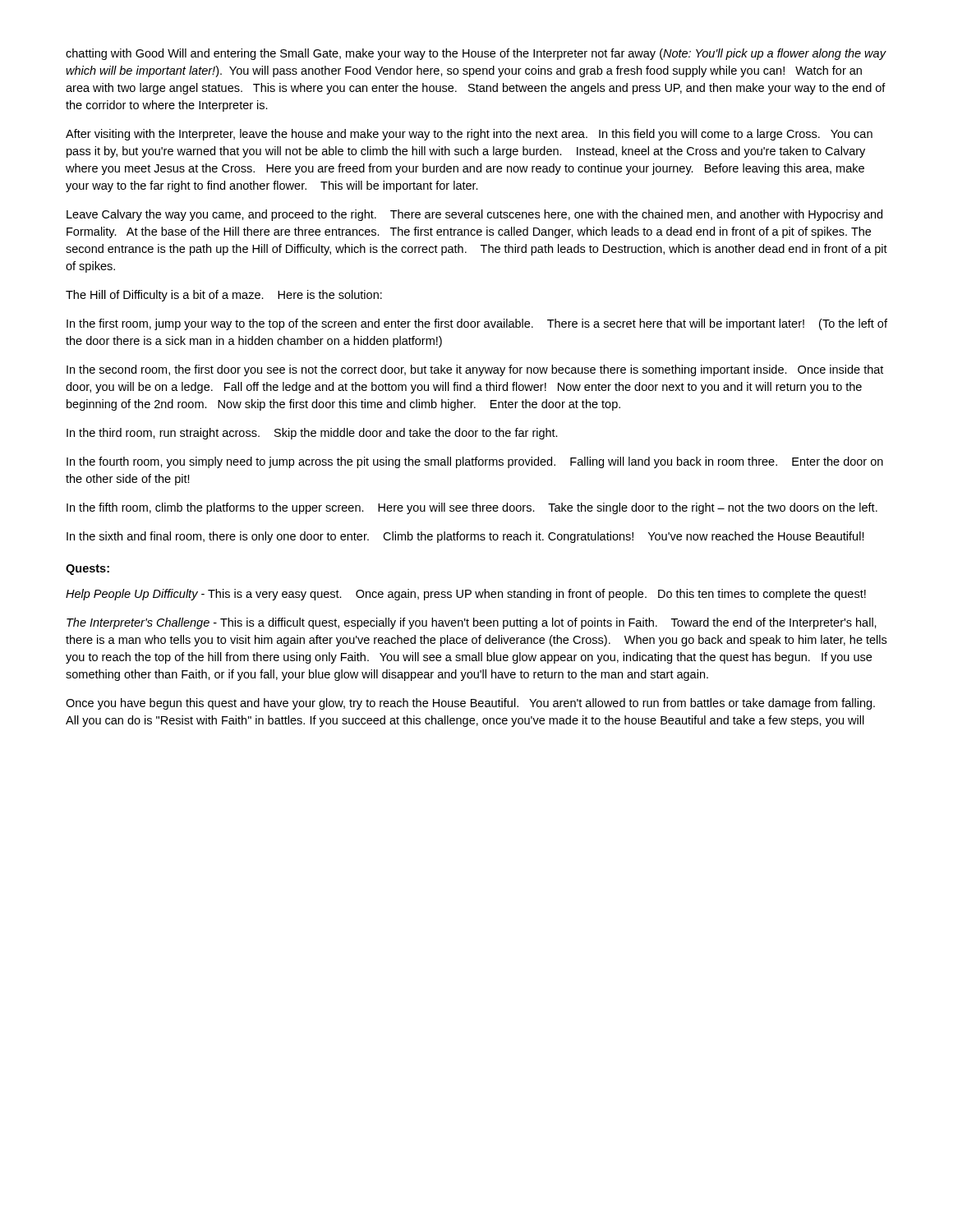Click the passage that begins "In the sixth and final room,"
The image size is (953, 1232).
[x=465, y=537]
